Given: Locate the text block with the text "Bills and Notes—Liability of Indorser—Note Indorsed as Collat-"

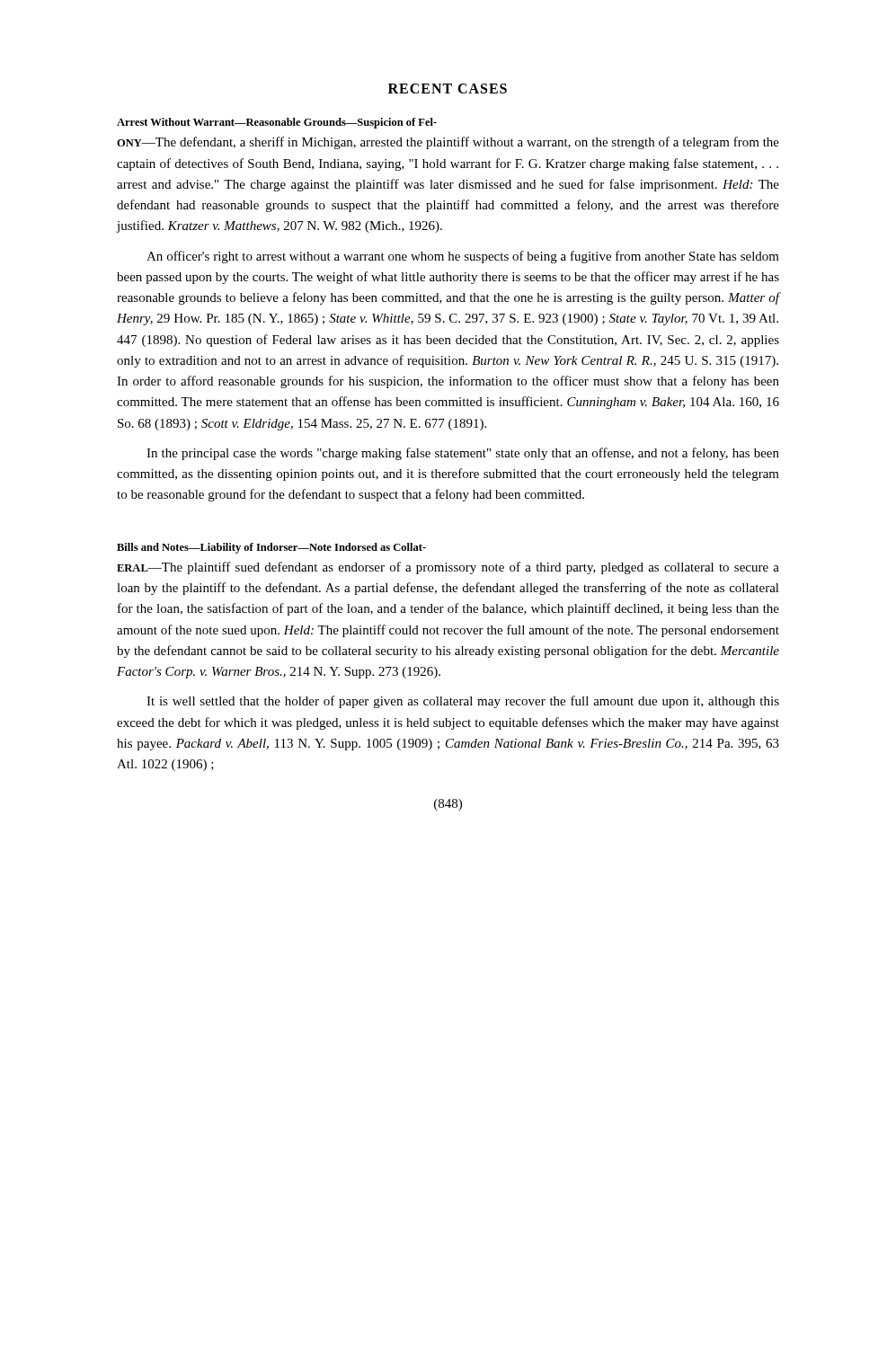Looking at the screenshot, I should pyautogui.click(x=448, y=655).
